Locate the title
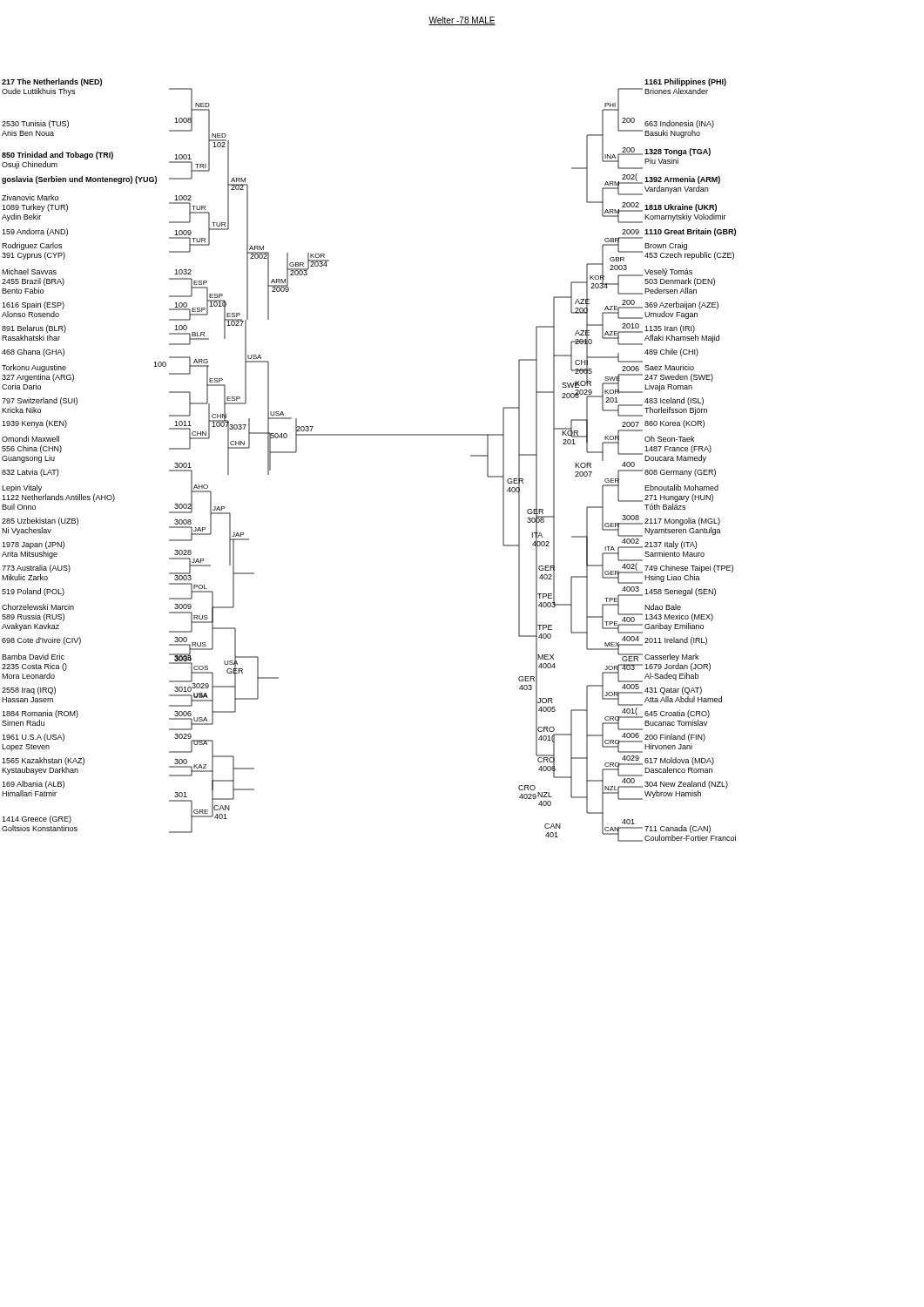 [462, 20]
